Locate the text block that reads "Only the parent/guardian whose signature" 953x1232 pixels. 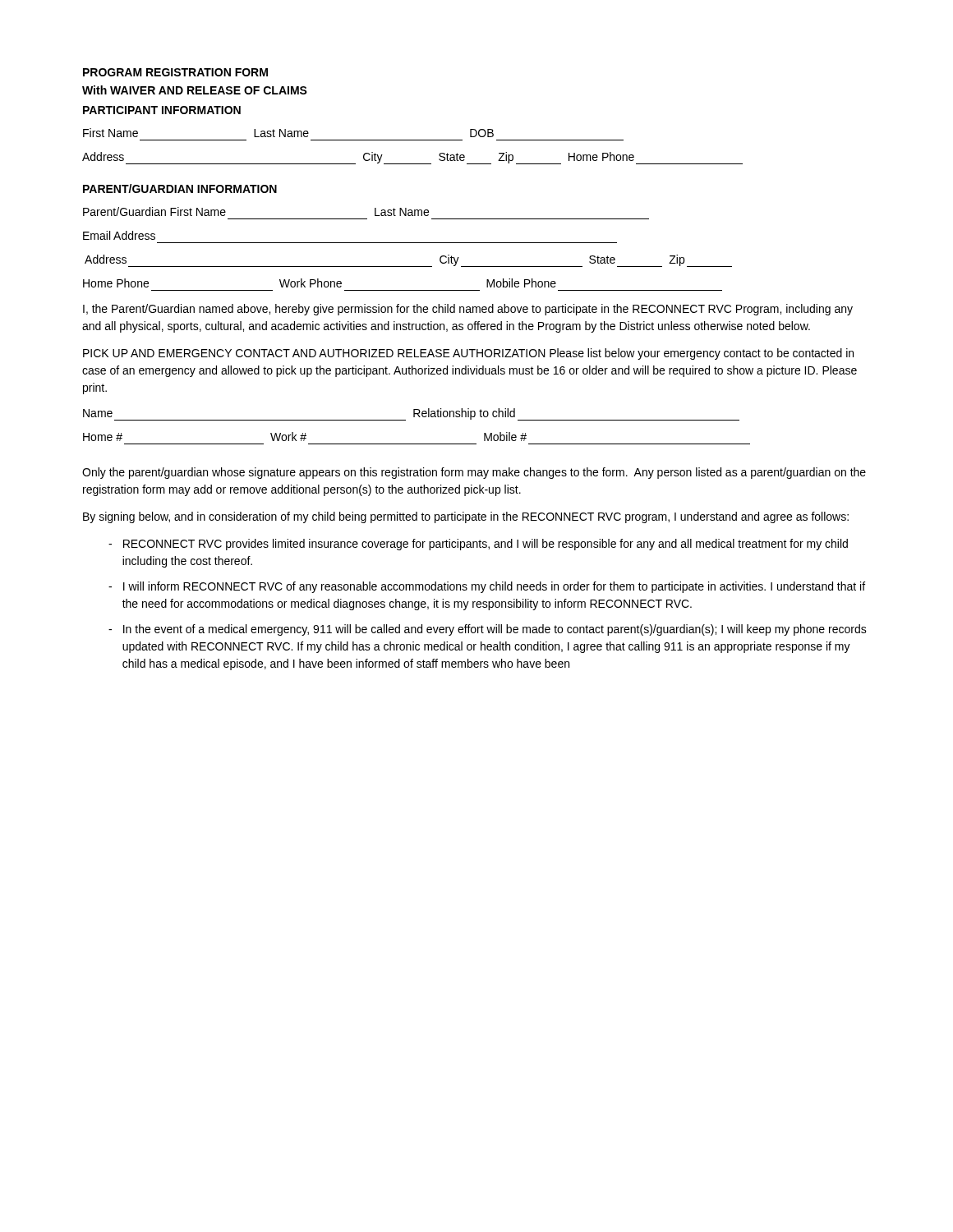[x=474, y=481]
